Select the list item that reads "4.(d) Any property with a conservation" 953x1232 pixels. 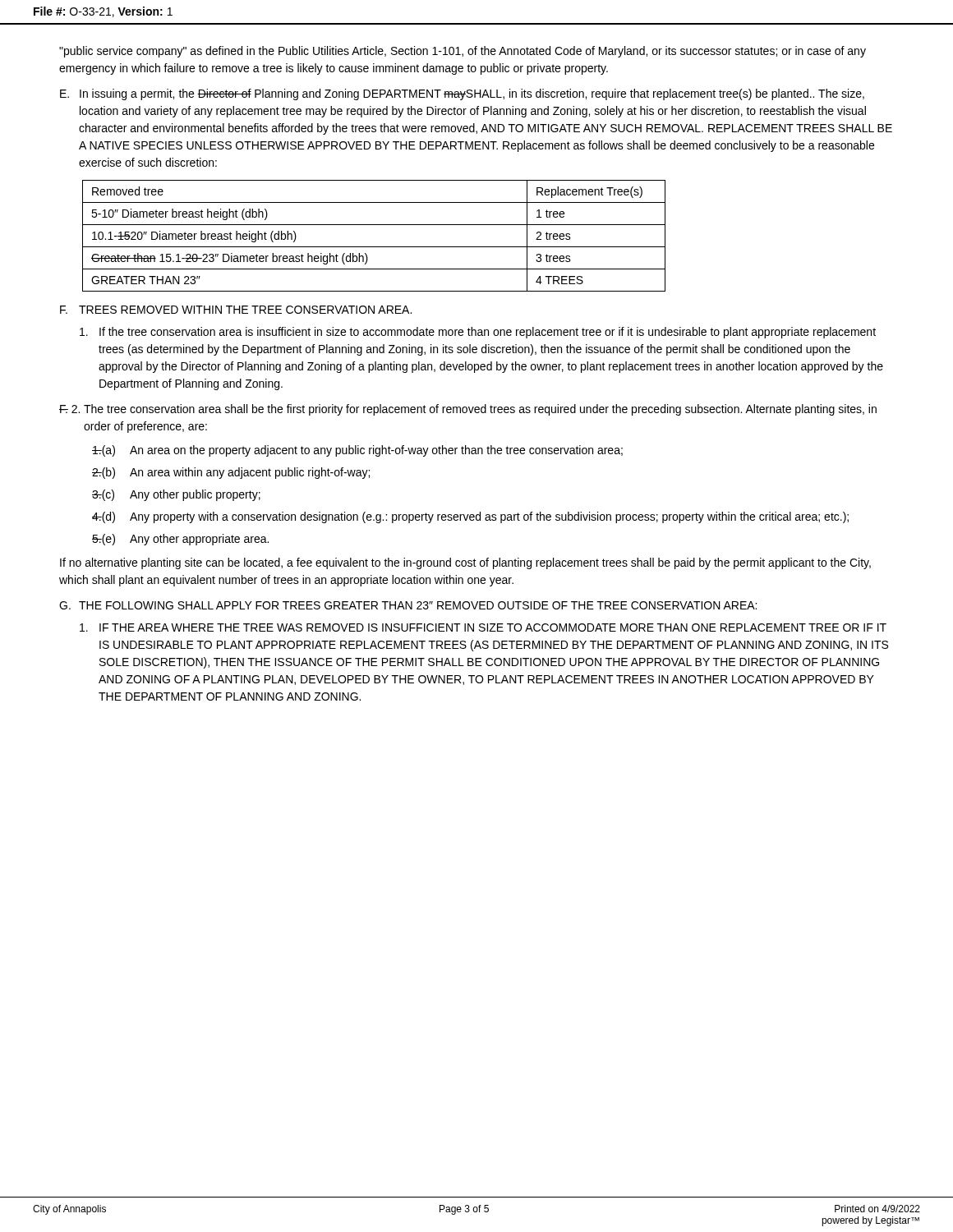click(471, 517)
